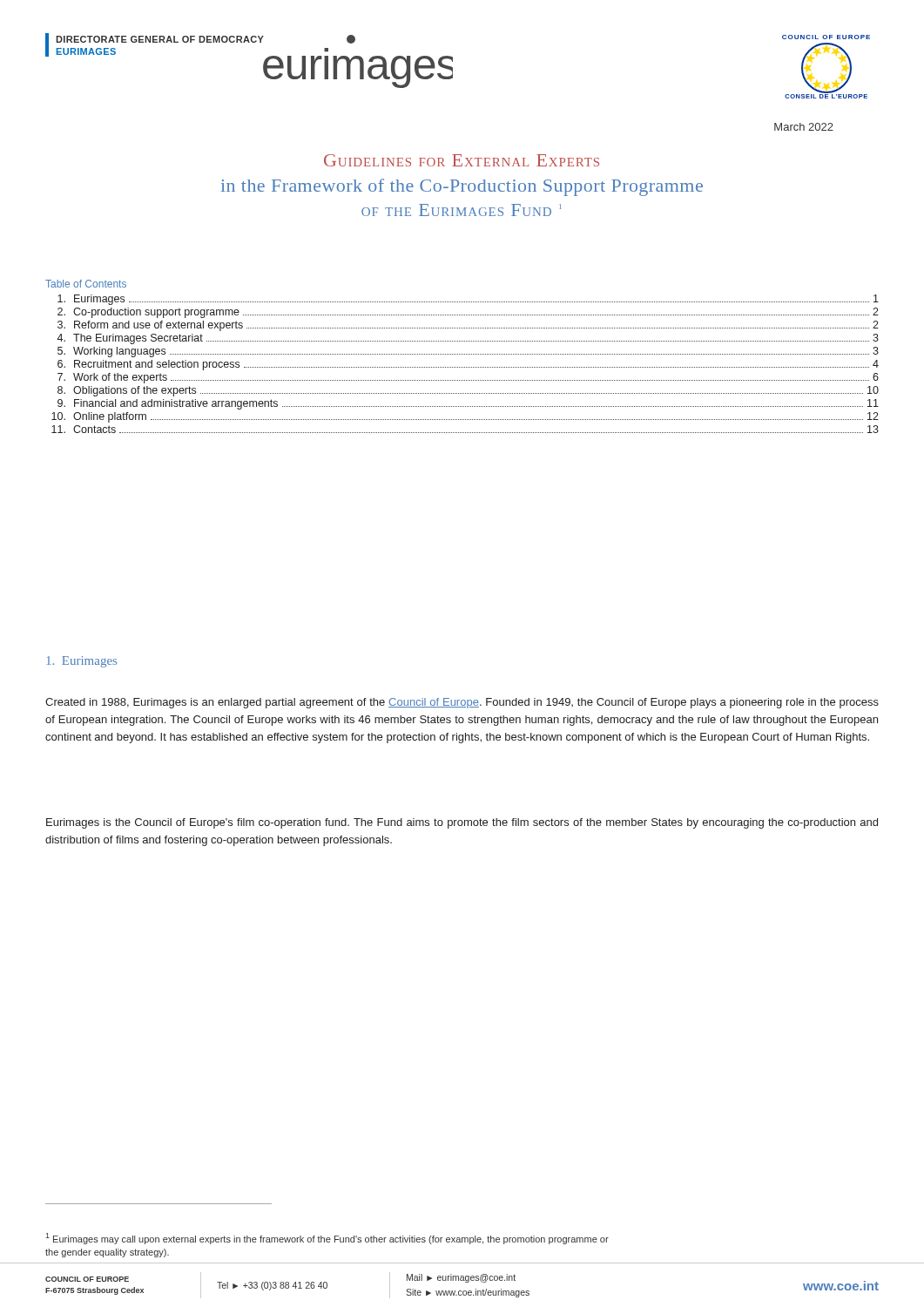Locate the passage starting "Table of Contents"
924x1307 pixels.
86,284
